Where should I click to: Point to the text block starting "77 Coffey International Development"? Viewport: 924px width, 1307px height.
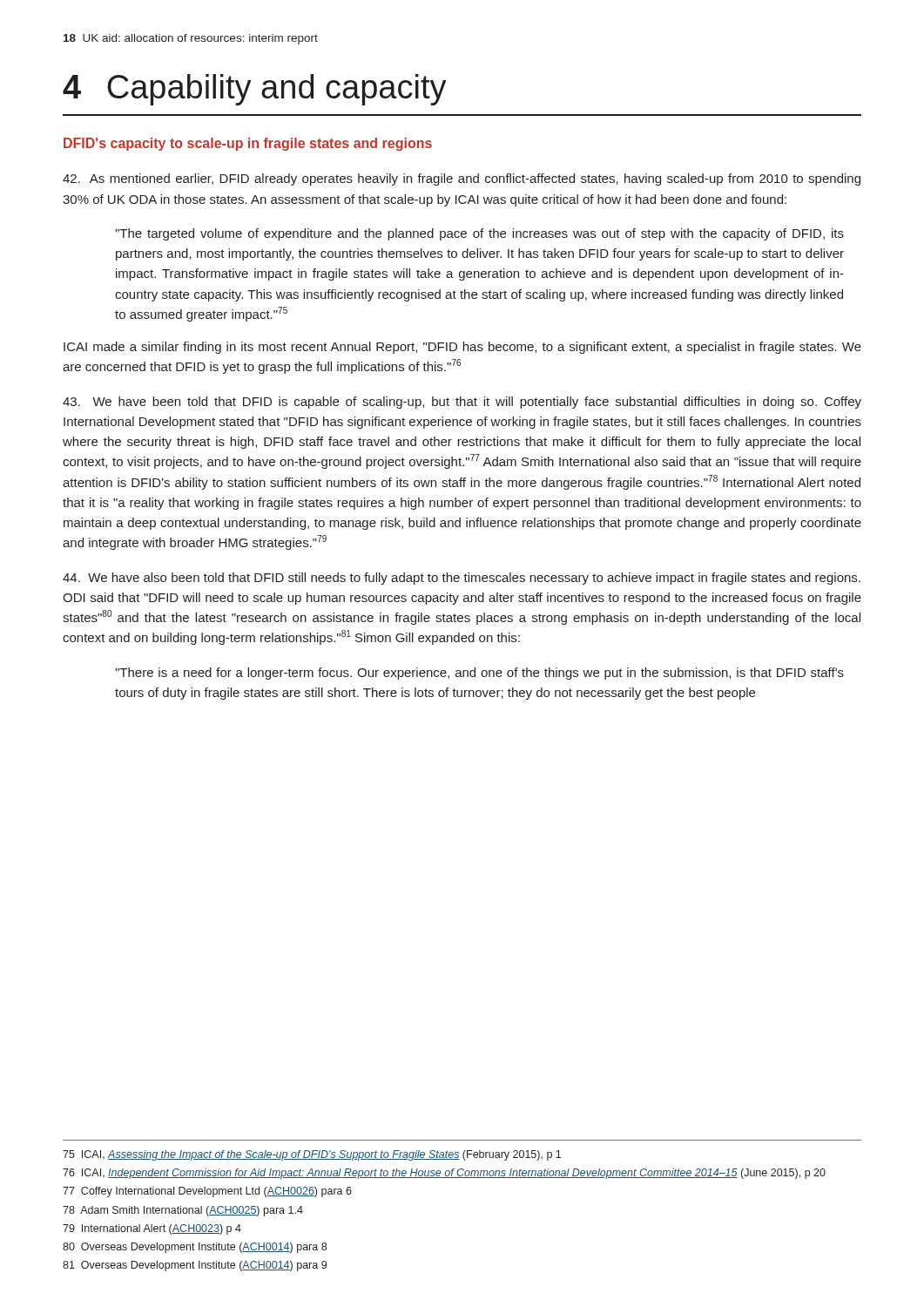(207, 1191)
